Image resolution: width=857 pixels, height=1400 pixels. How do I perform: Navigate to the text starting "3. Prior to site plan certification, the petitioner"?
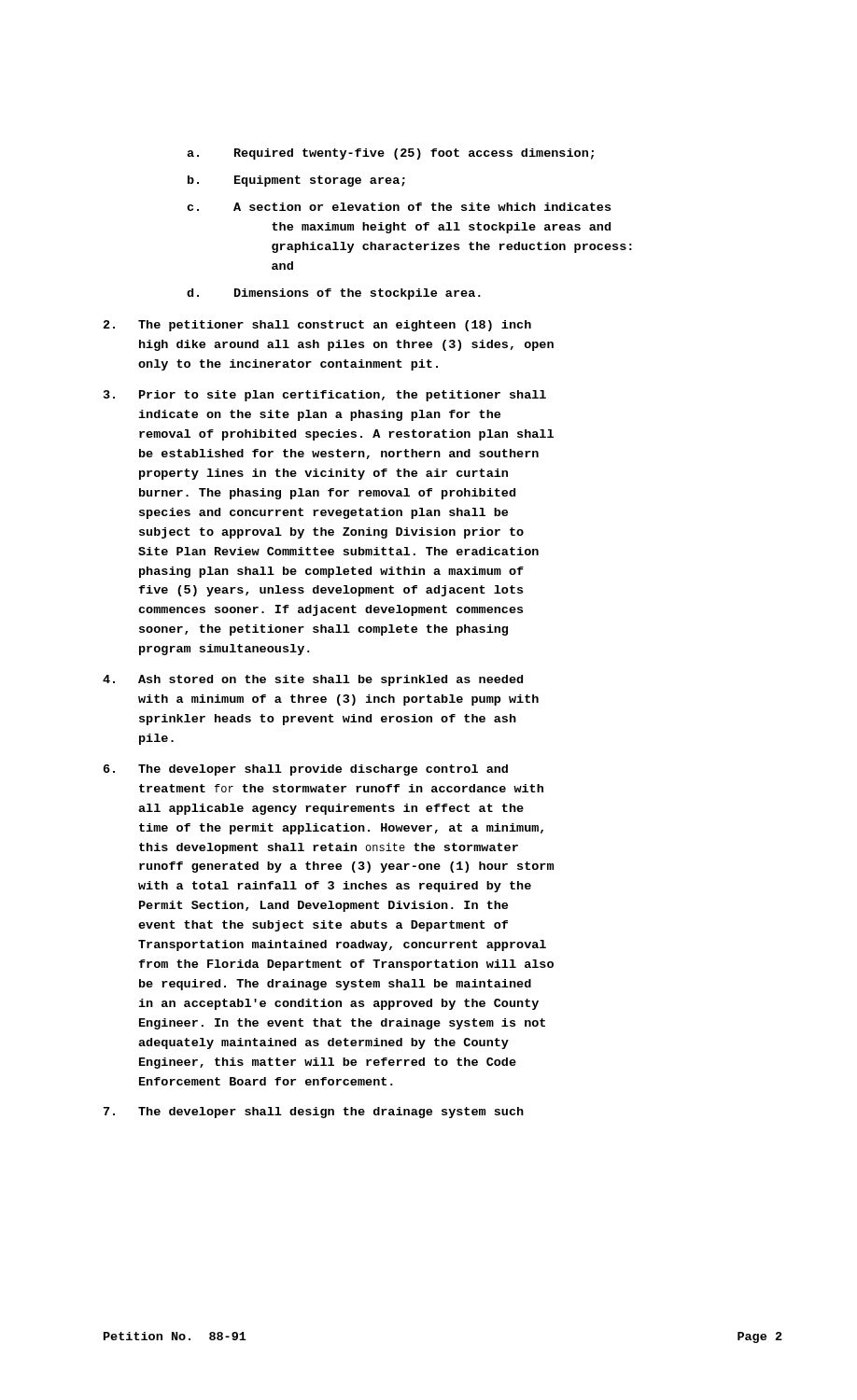click(328, 523)
